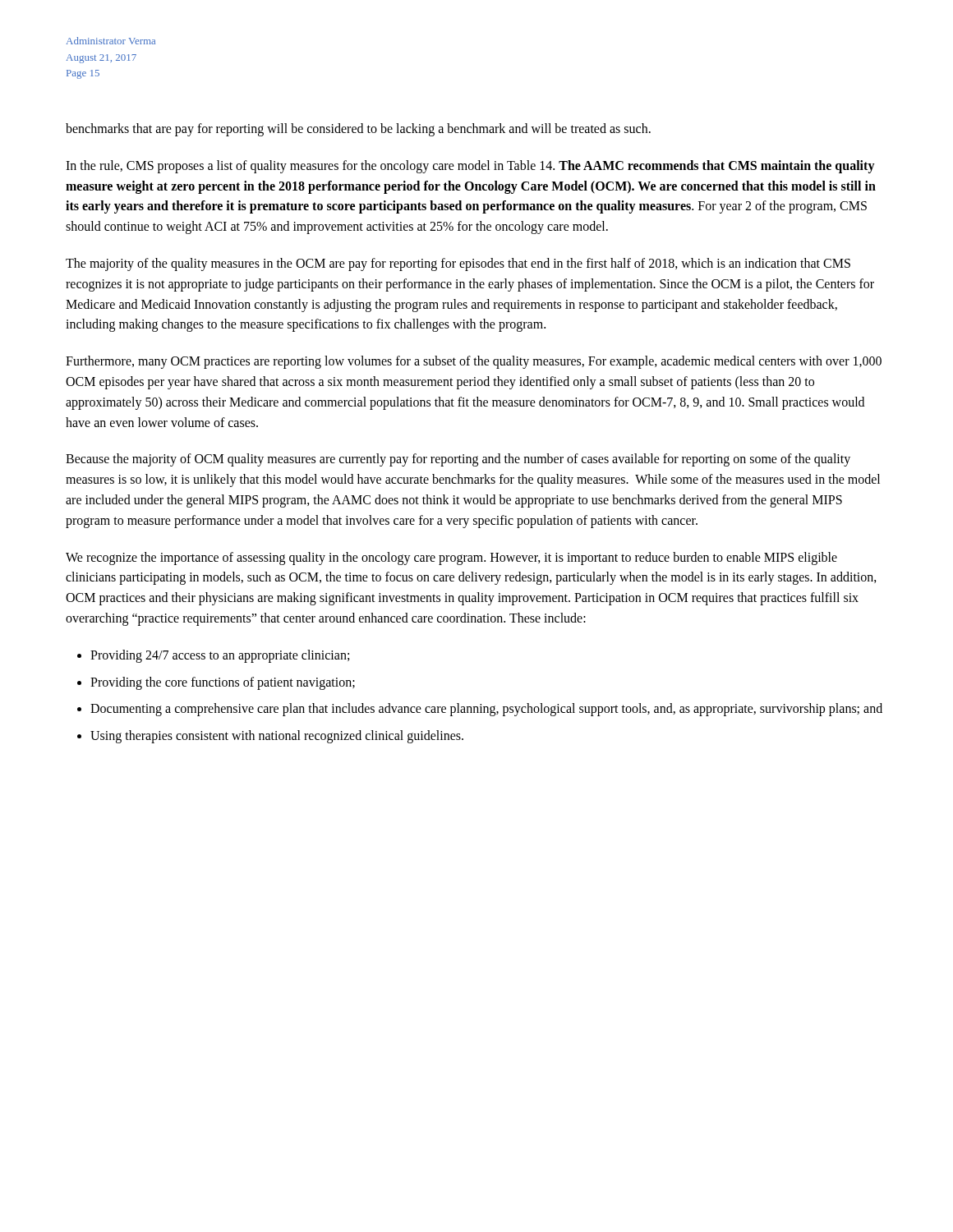This screenshot has height=1232, width=953.
Task: Click on the list item containing "Using therapies consistent with national"
Action: (277, 736)
